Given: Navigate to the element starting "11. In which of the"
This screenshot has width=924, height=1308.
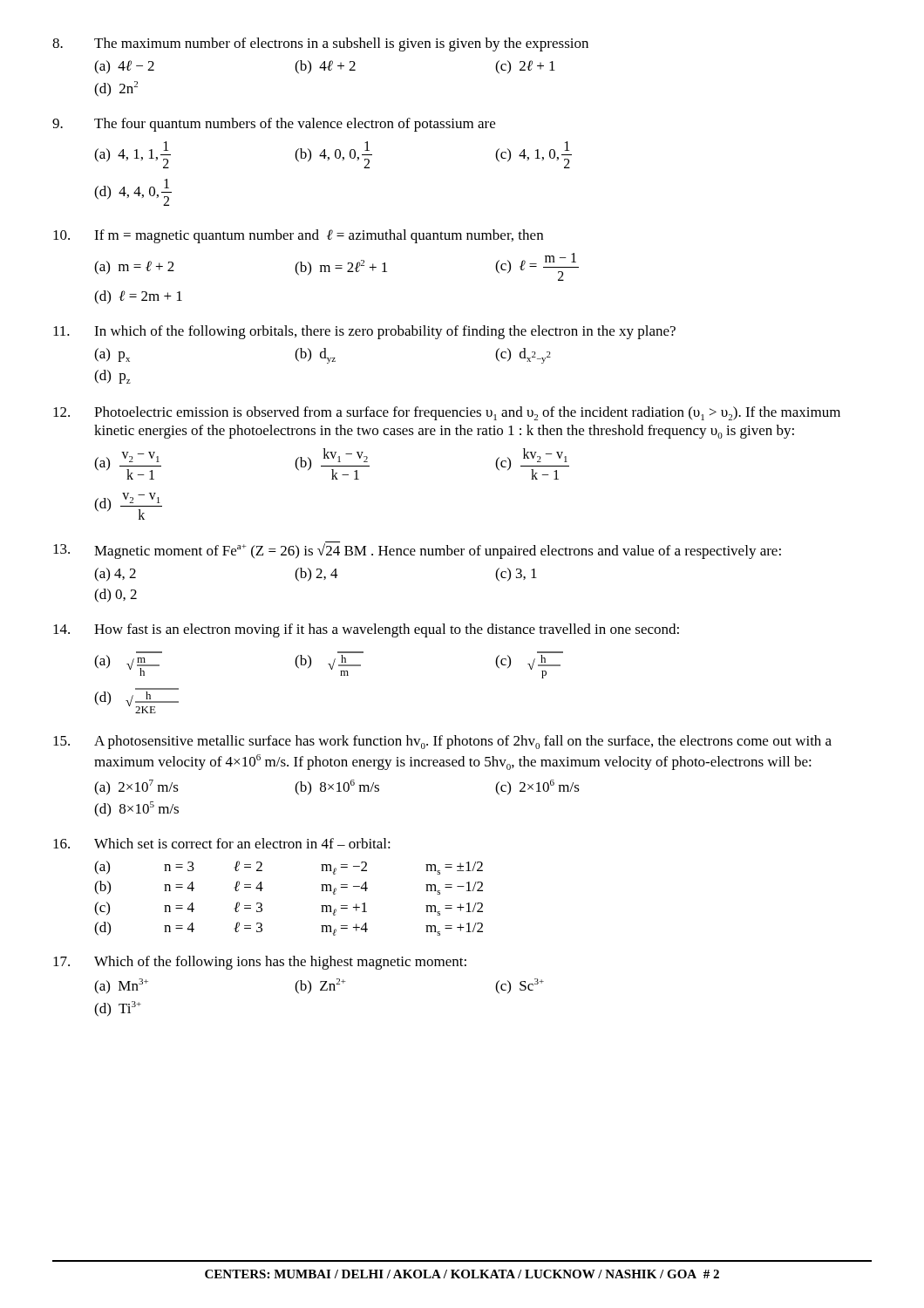Looking at the screenshot, I should [x=364, y=332].
